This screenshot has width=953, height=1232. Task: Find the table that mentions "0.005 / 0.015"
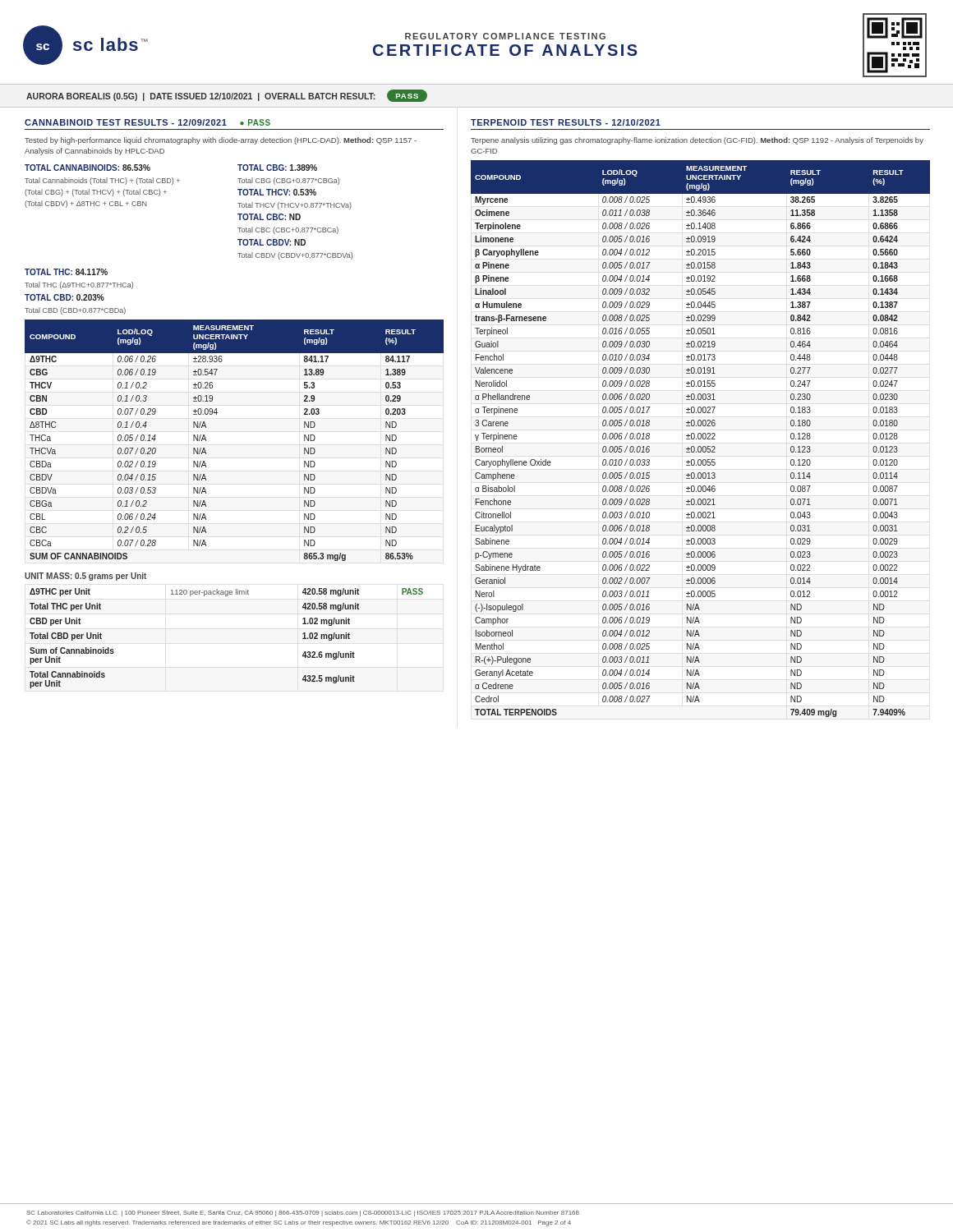700,439
